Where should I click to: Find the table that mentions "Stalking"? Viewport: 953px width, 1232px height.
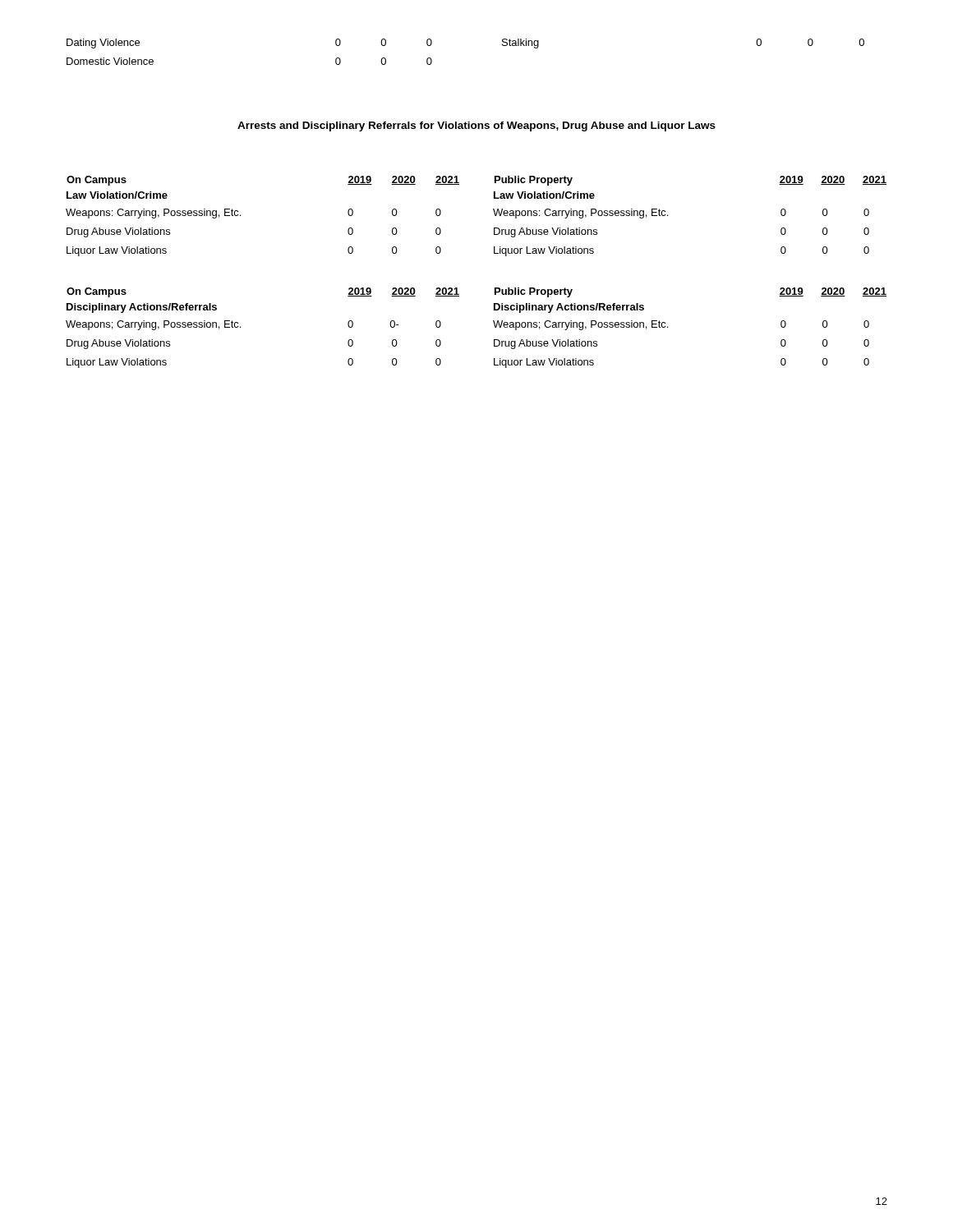click(694, 42)
